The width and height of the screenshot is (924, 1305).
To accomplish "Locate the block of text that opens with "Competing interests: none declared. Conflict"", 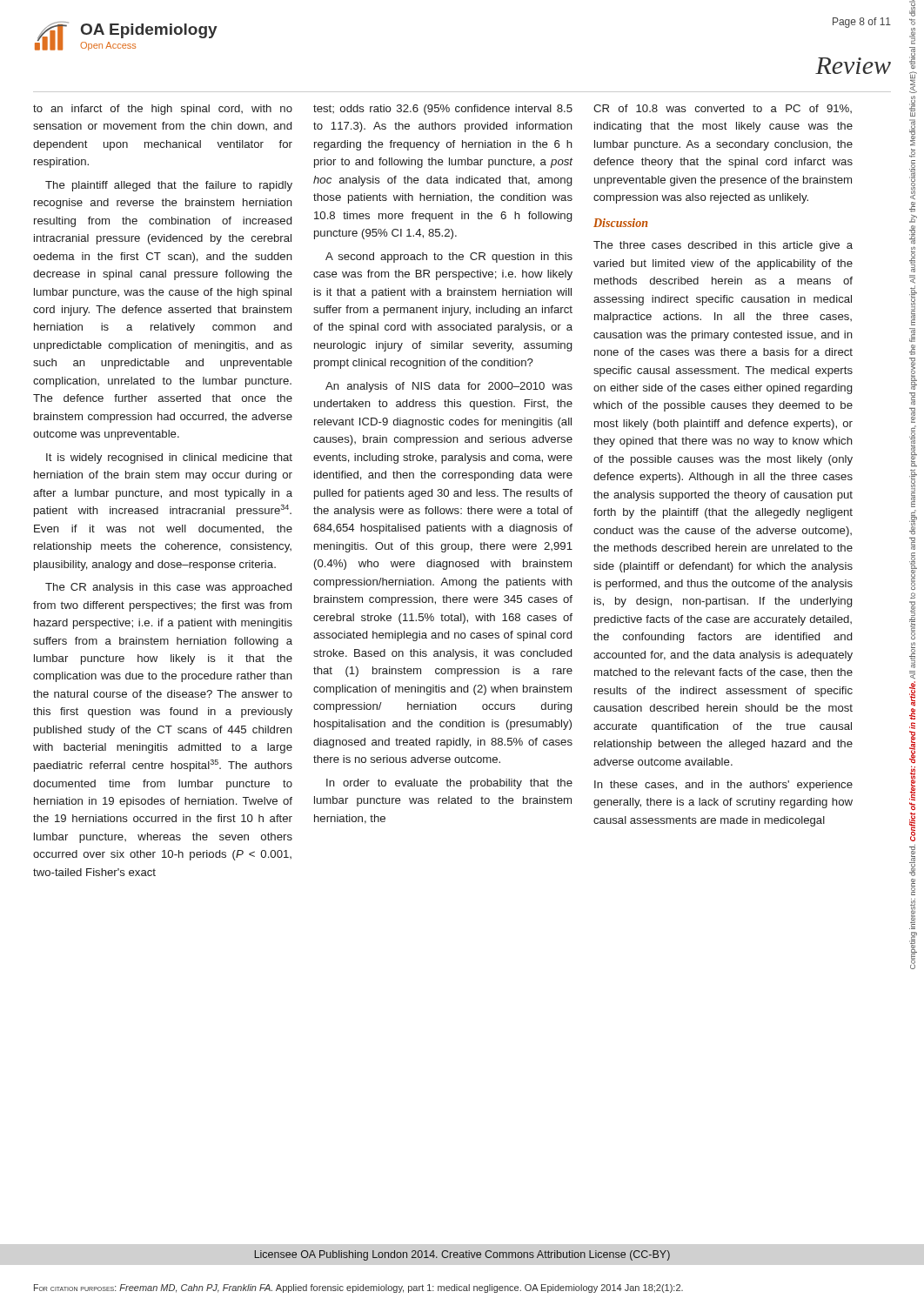I will [x=913, y=474].
